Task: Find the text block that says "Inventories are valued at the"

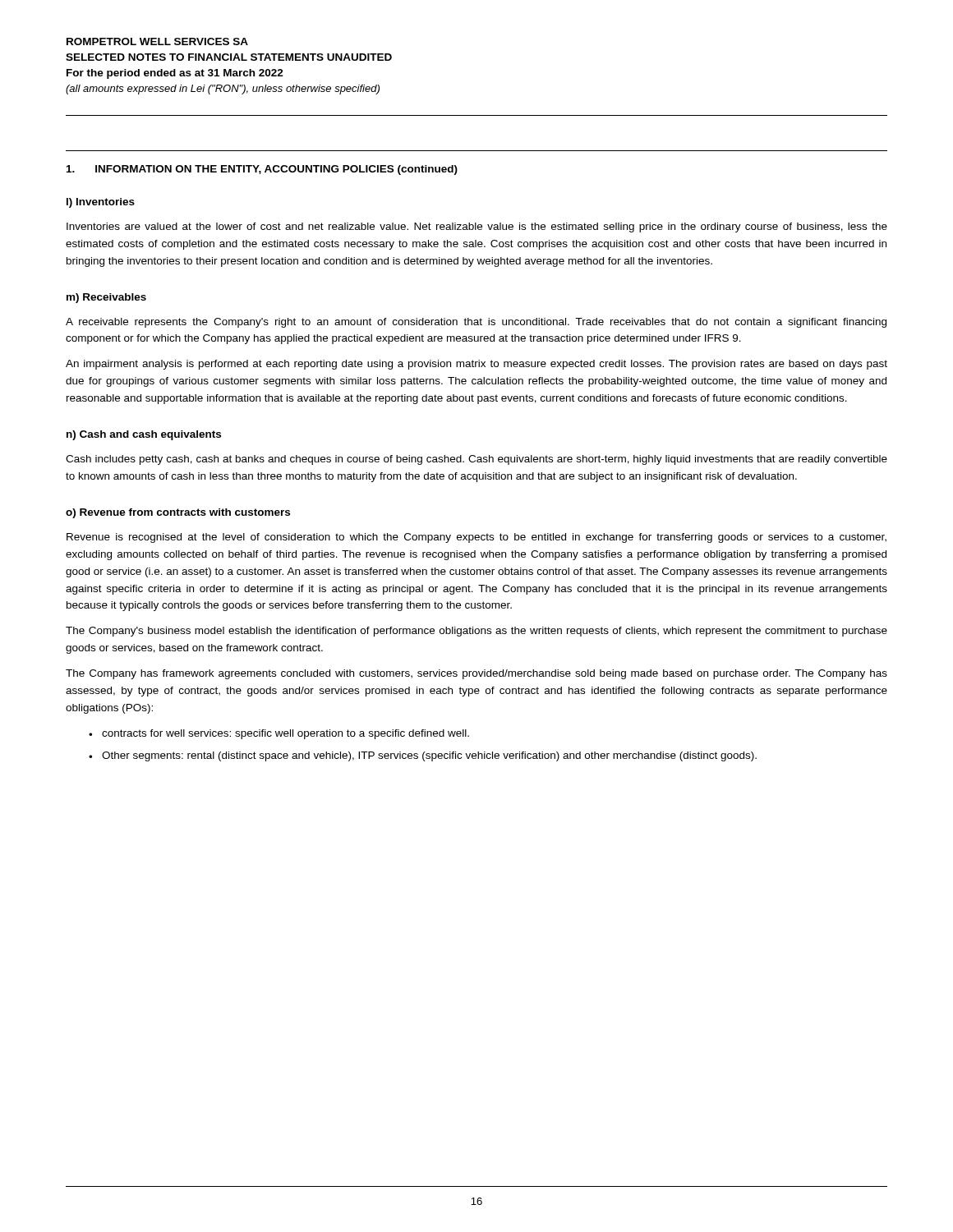Action: click(476, 243)
